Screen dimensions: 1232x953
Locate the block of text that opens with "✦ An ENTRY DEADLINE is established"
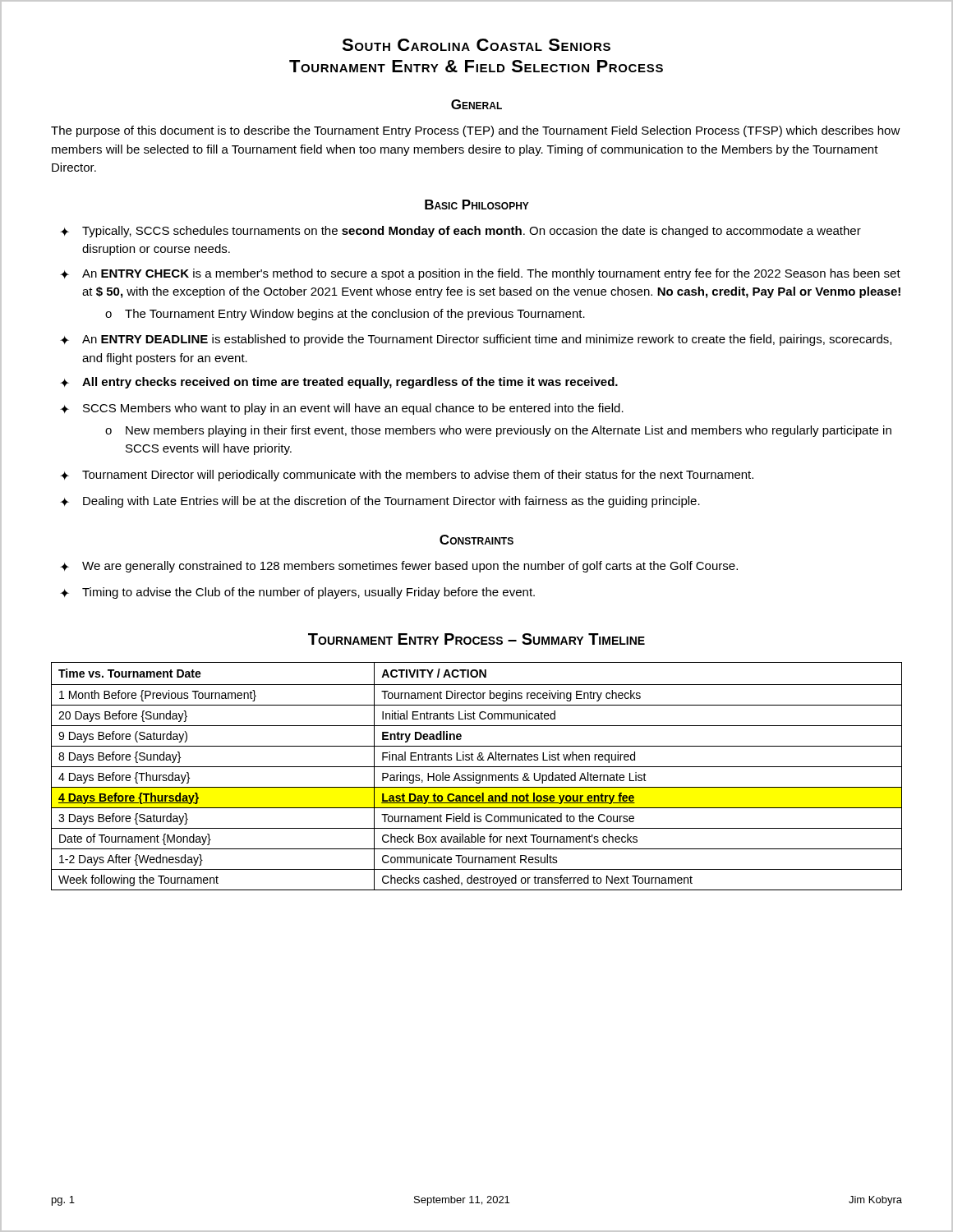coord(481,349)
